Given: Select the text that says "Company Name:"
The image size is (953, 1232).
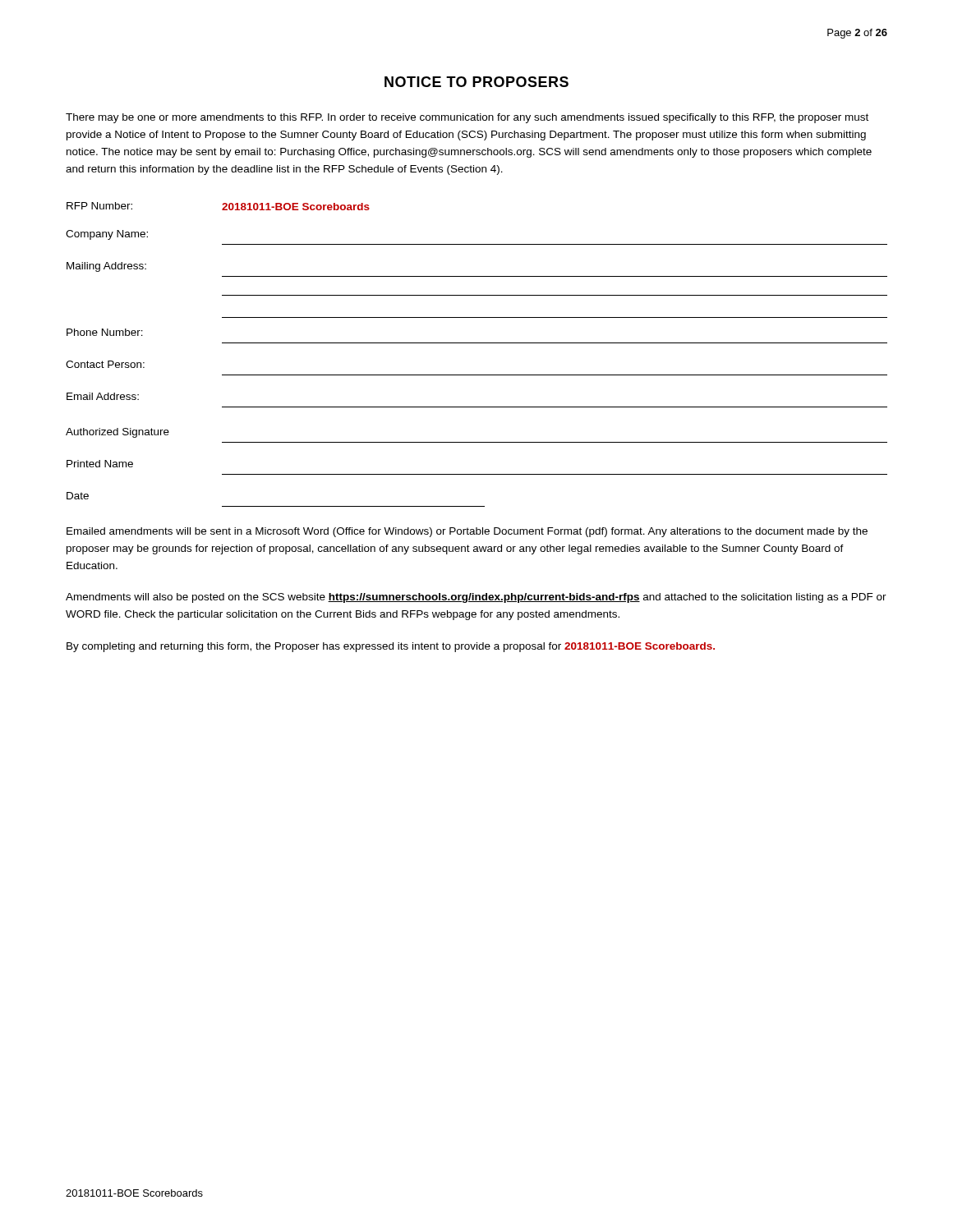Looking at the screenshot, I should 476,235.
